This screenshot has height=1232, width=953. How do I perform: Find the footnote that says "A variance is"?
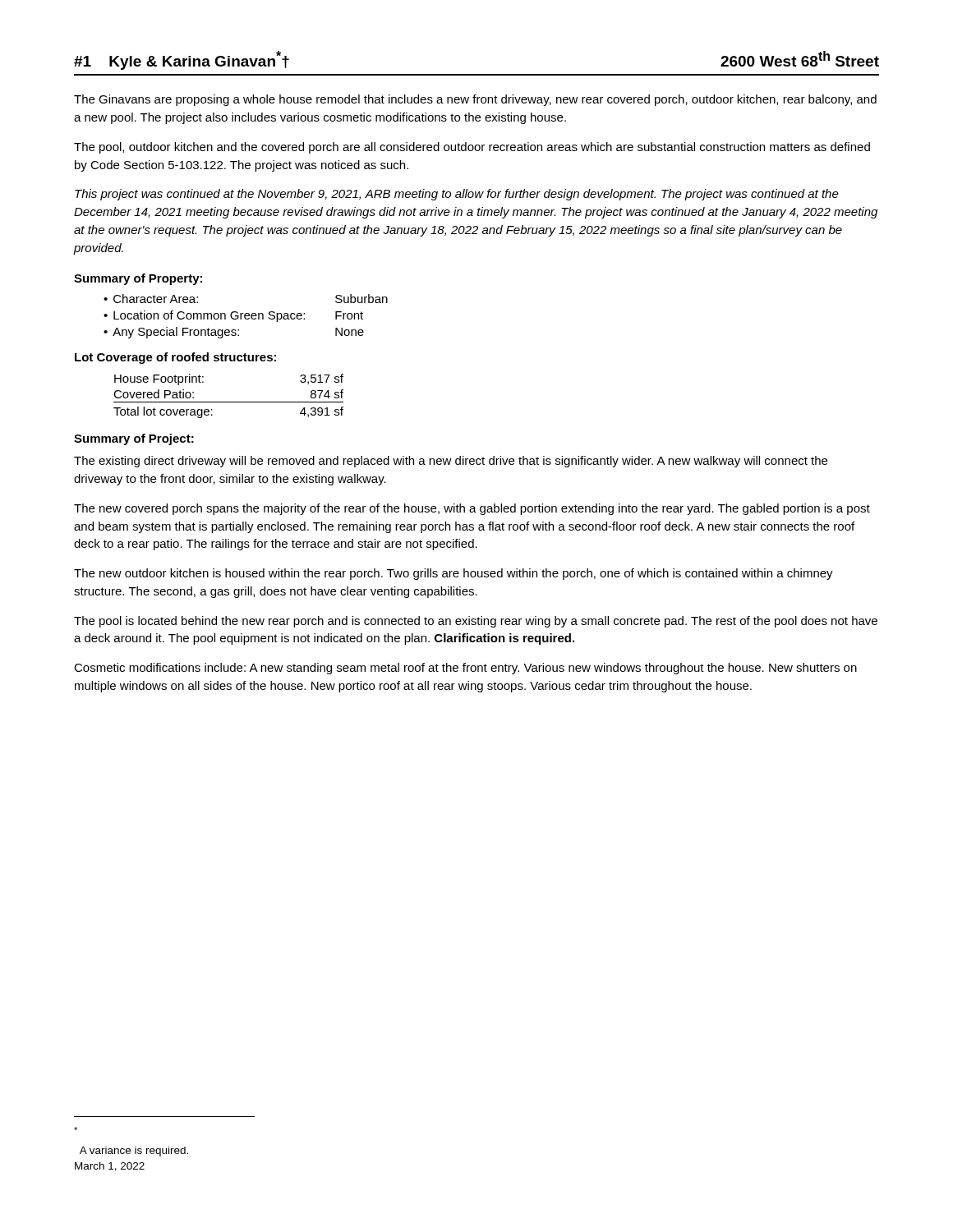pos(134,1152)
